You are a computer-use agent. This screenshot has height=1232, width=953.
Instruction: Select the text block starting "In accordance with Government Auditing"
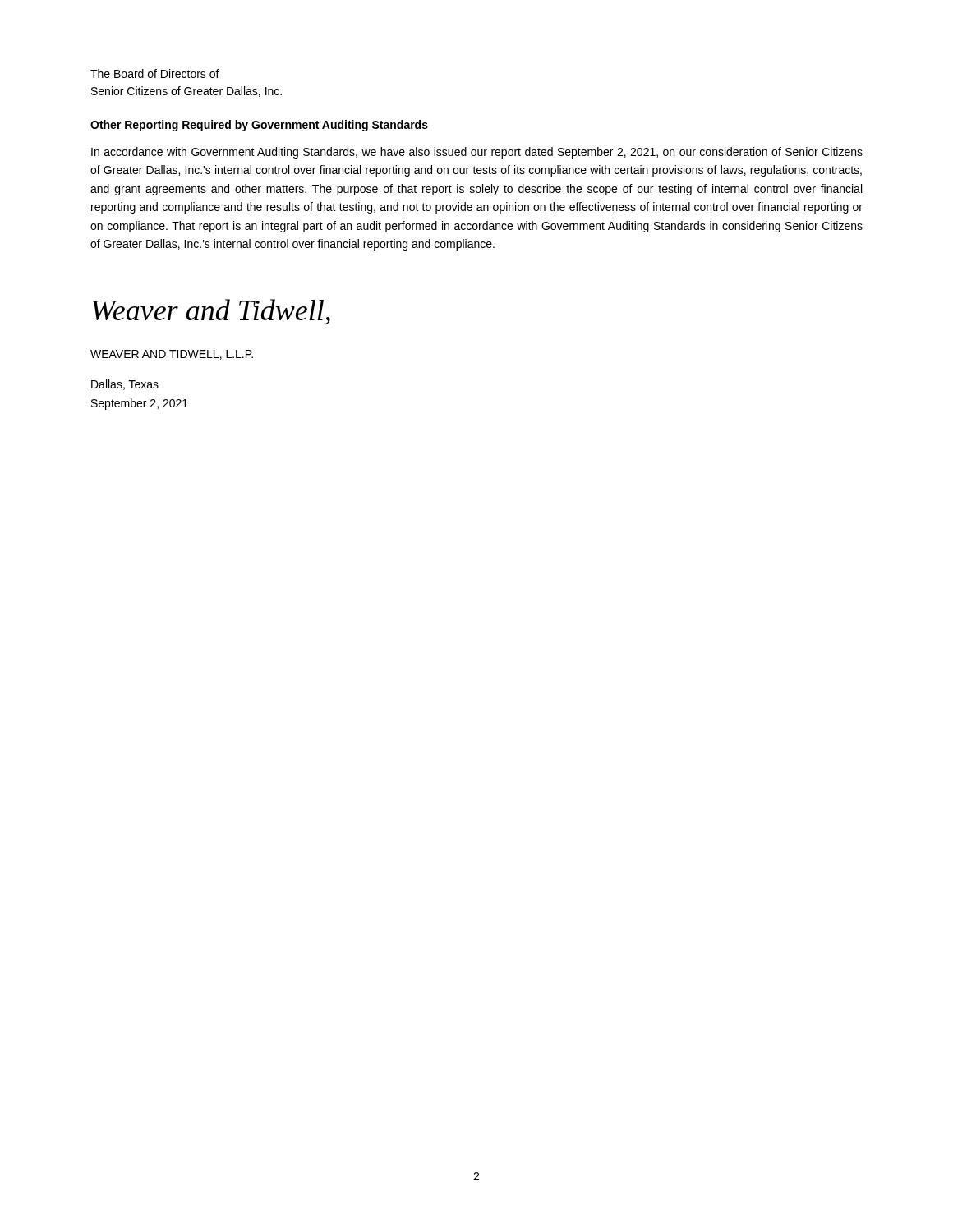tap(476, 198)
